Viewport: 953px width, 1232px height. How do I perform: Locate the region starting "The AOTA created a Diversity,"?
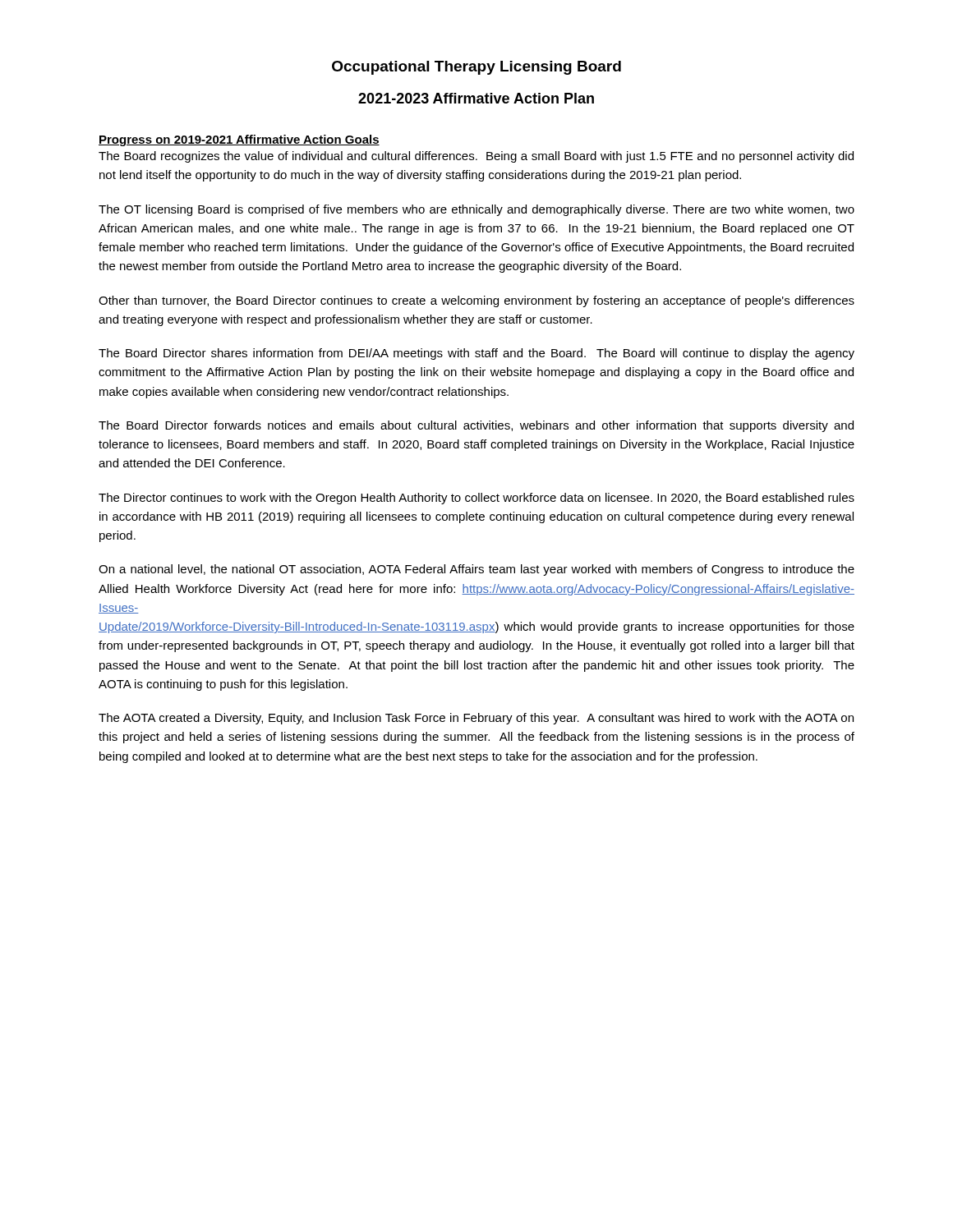[x=476, y=737]
